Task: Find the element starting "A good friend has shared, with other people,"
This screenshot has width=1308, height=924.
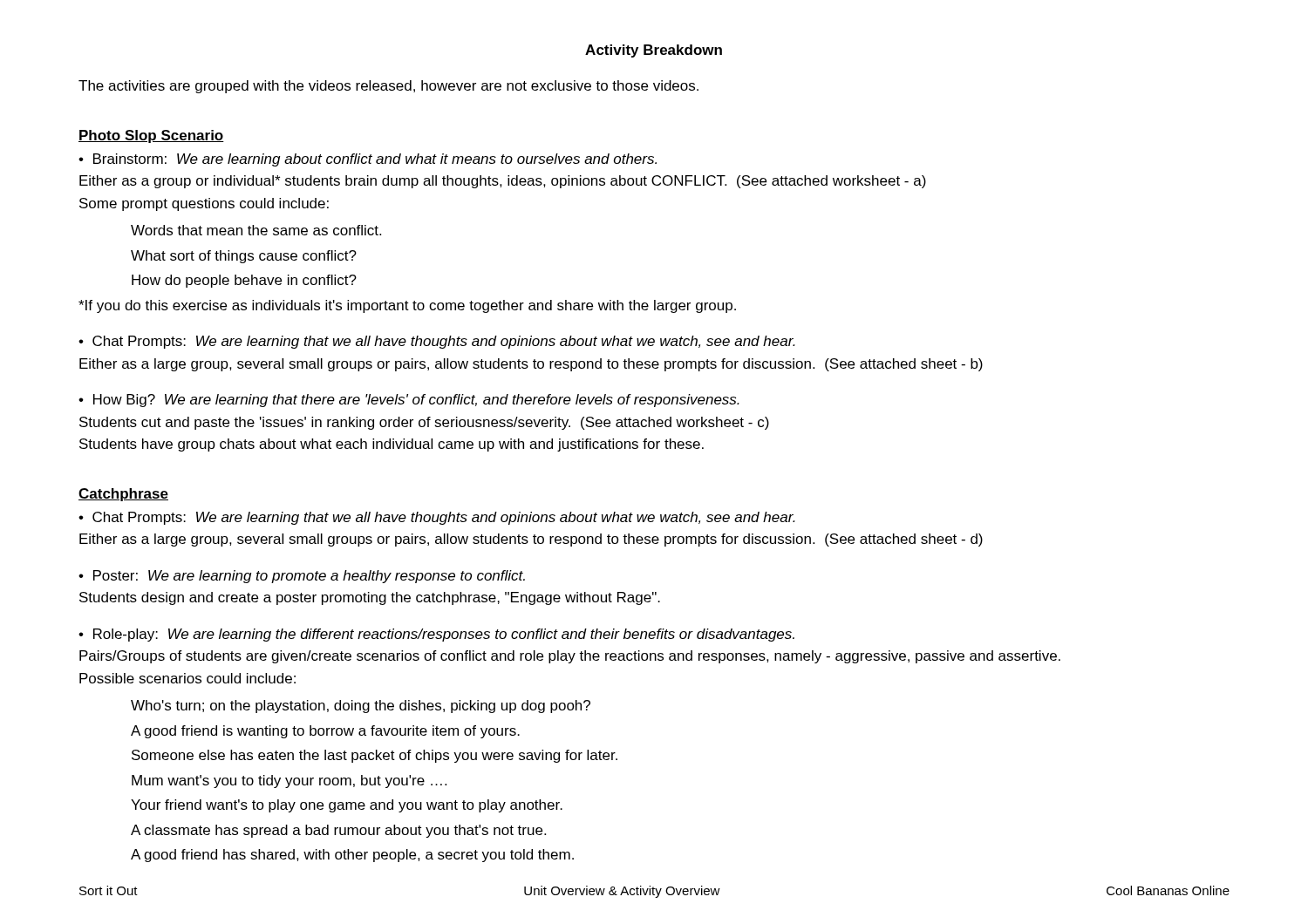Action: [353, 855]
